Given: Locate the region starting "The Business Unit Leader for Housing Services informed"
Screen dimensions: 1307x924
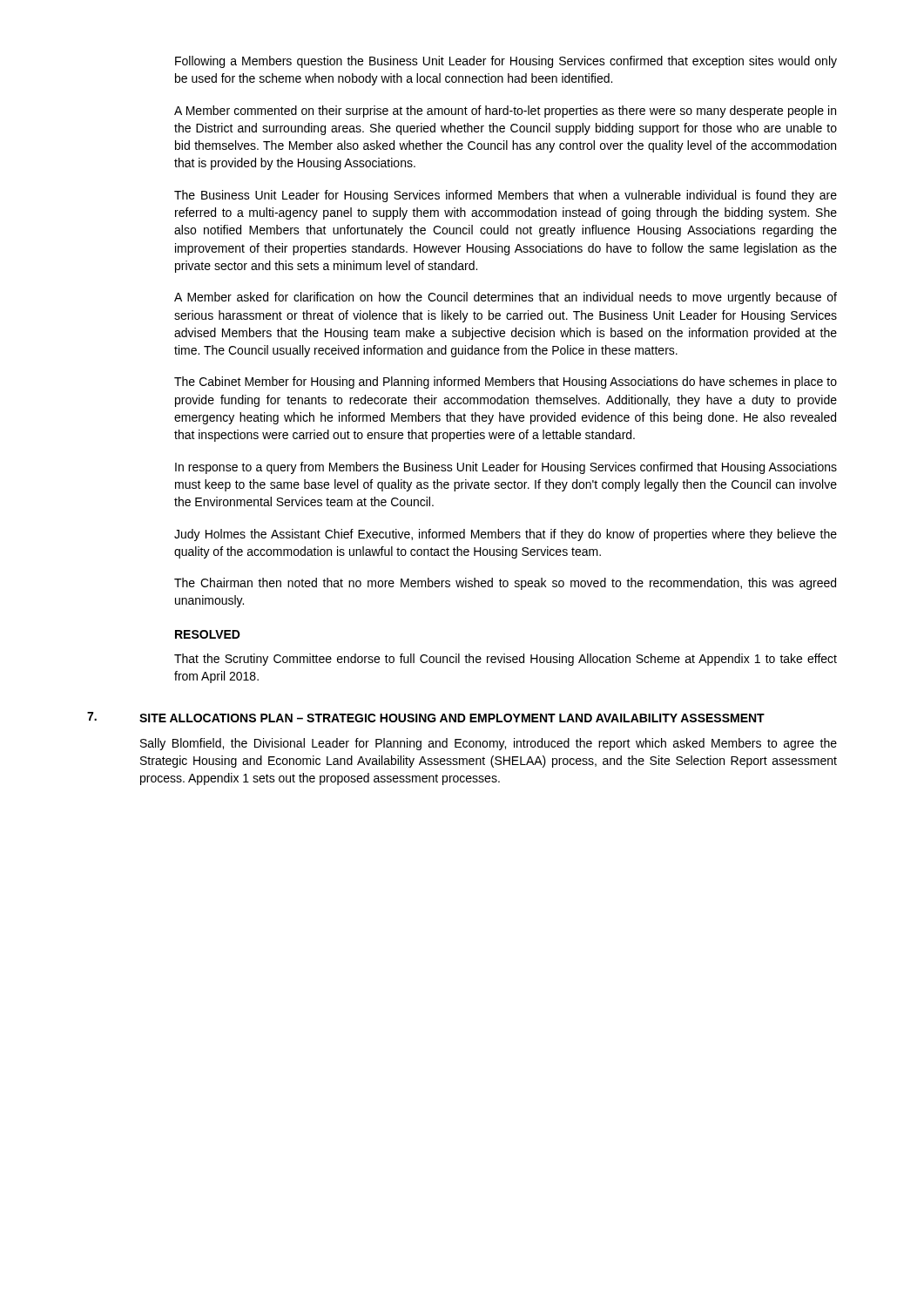Looking at the screenshot, I should pos(506,230).
